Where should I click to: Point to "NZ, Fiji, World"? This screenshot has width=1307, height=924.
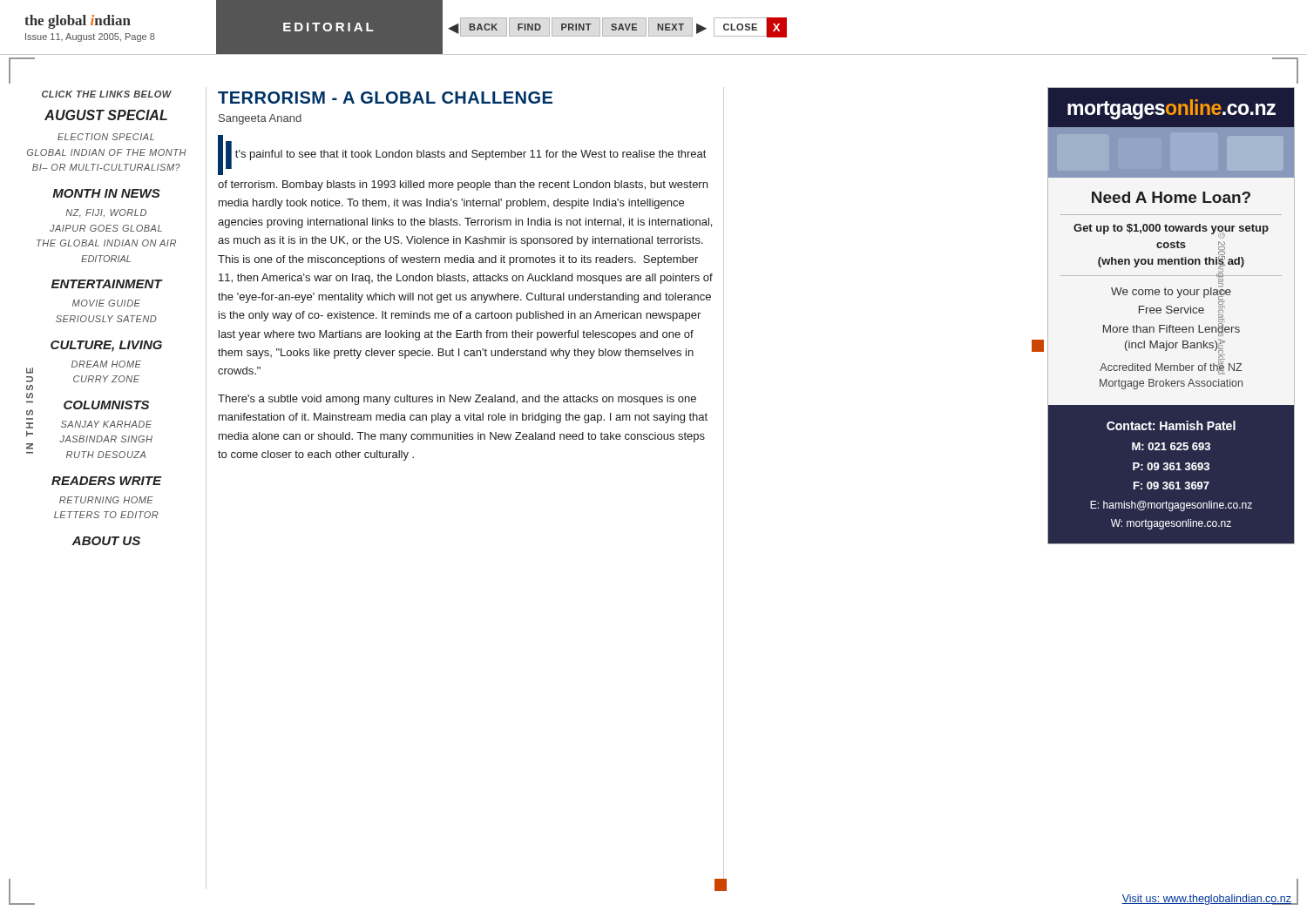pyautogui.click(x=106, y=212)
